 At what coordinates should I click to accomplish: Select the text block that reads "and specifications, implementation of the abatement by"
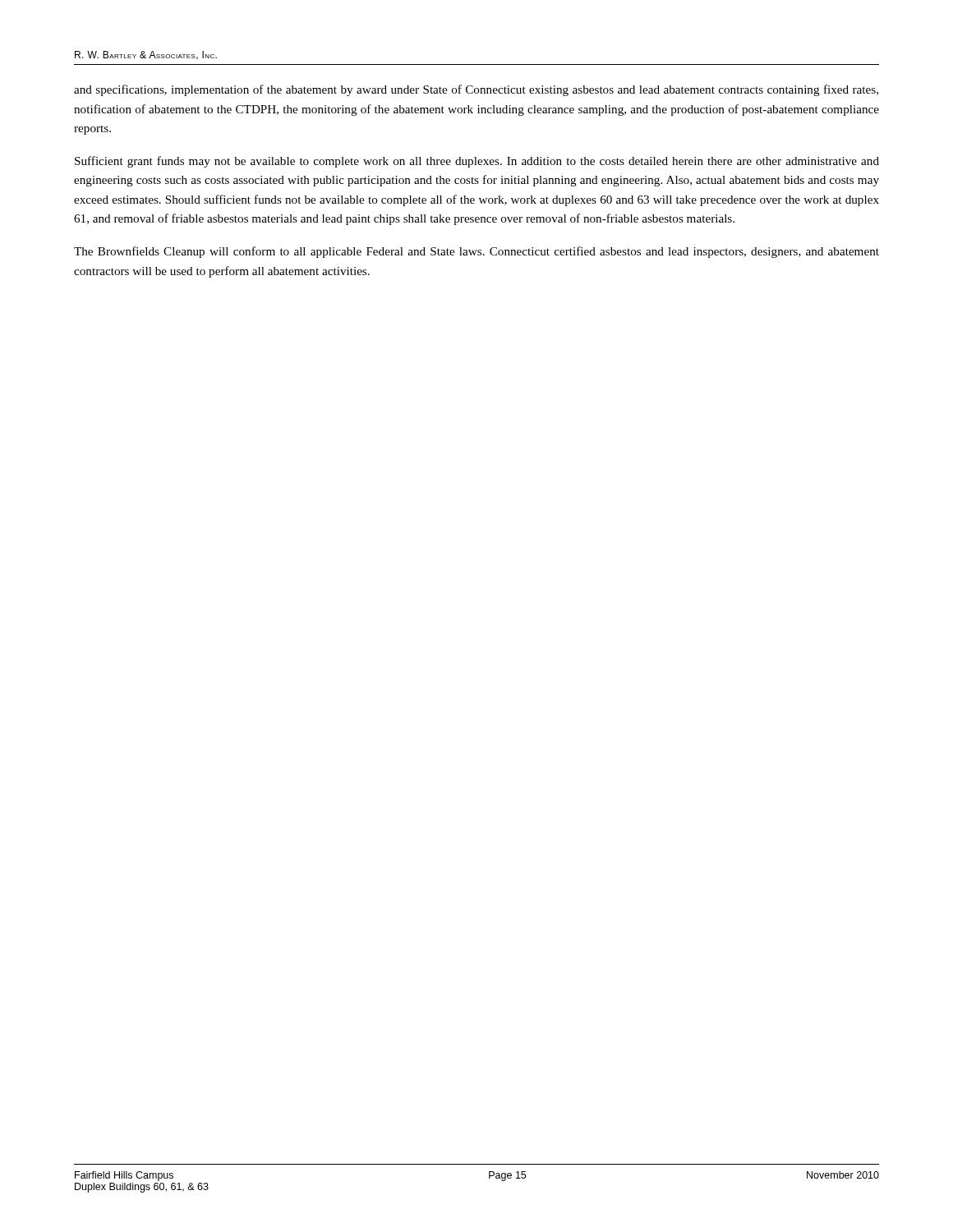click(x=476, y=108)
